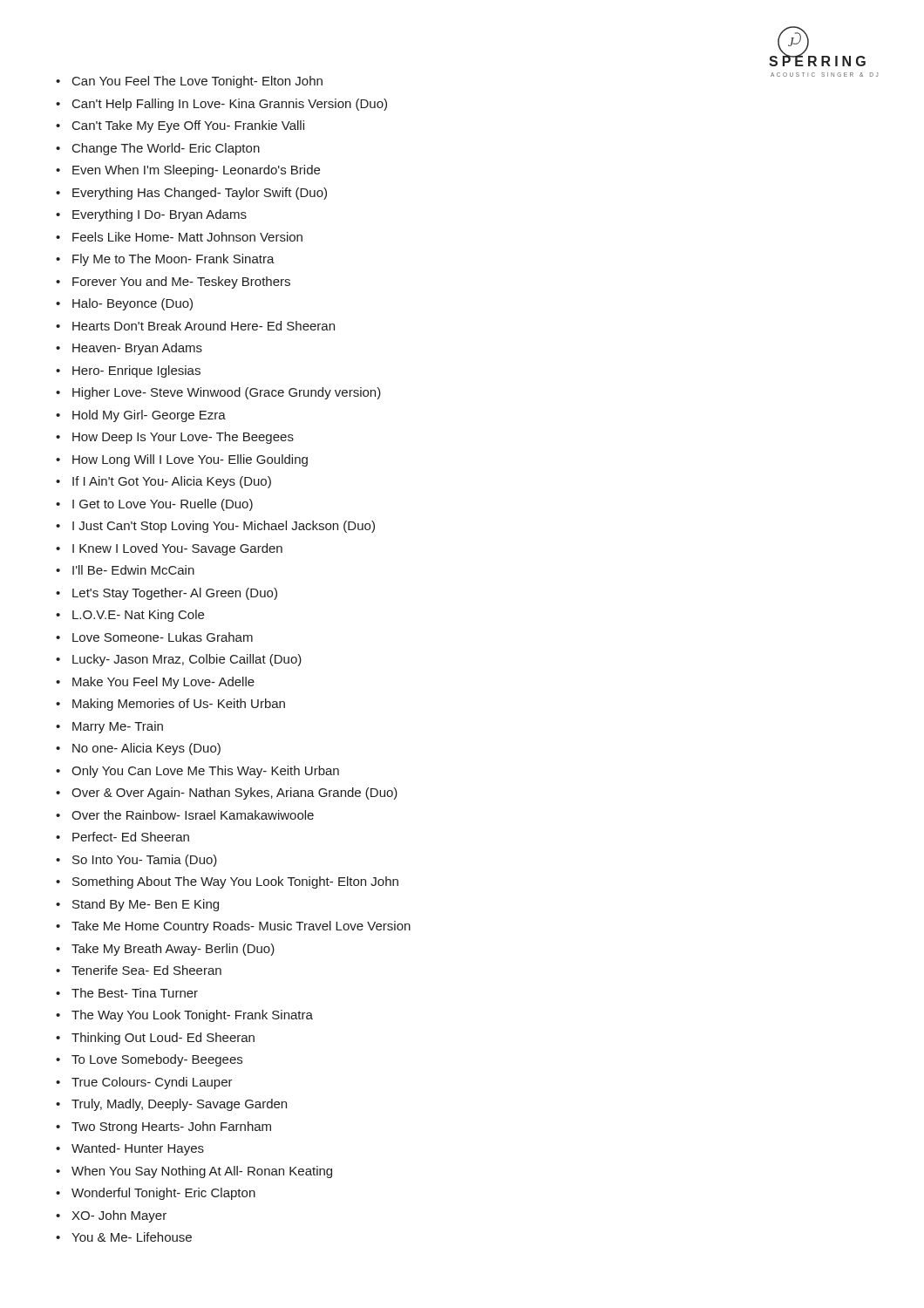Click on the list item that reads "When You Say Nothing At"

click(x=202, y=1170)
